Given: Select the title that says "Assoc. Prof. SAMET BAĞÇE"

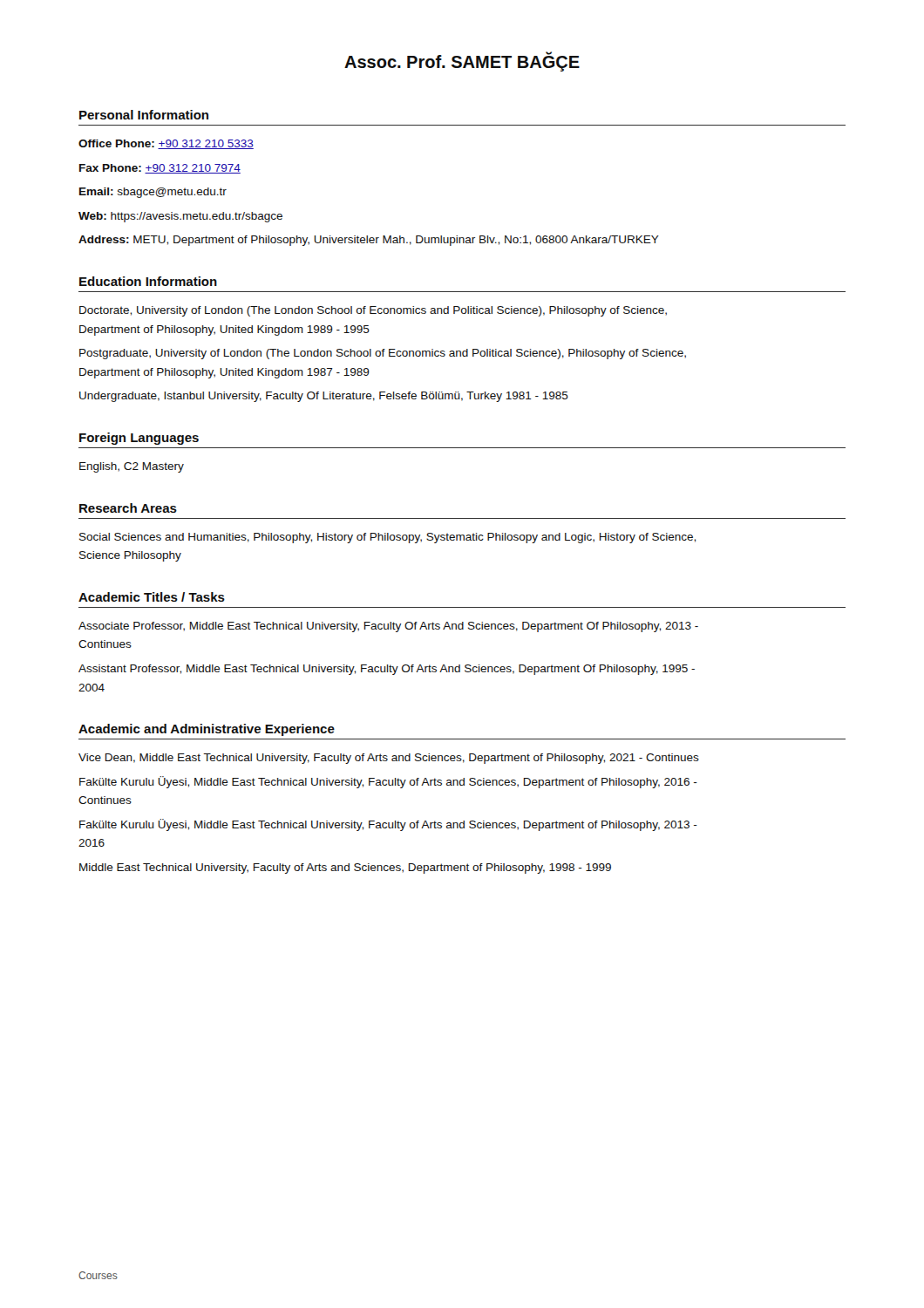Looking at the screenshot, I should (462, 62).
